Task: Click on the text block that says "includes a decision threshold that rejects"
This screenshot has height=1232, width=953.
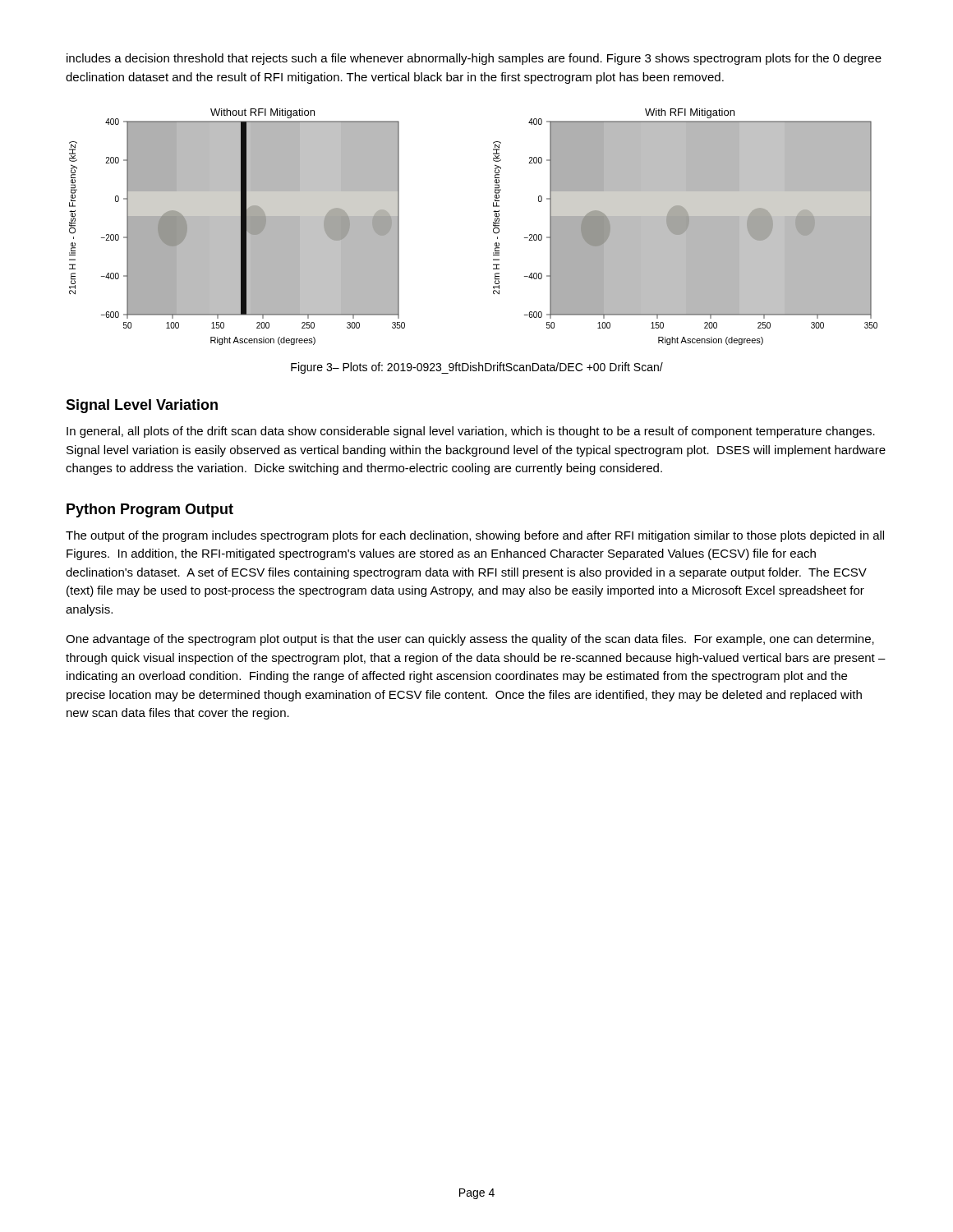Action: click(474, 67)
